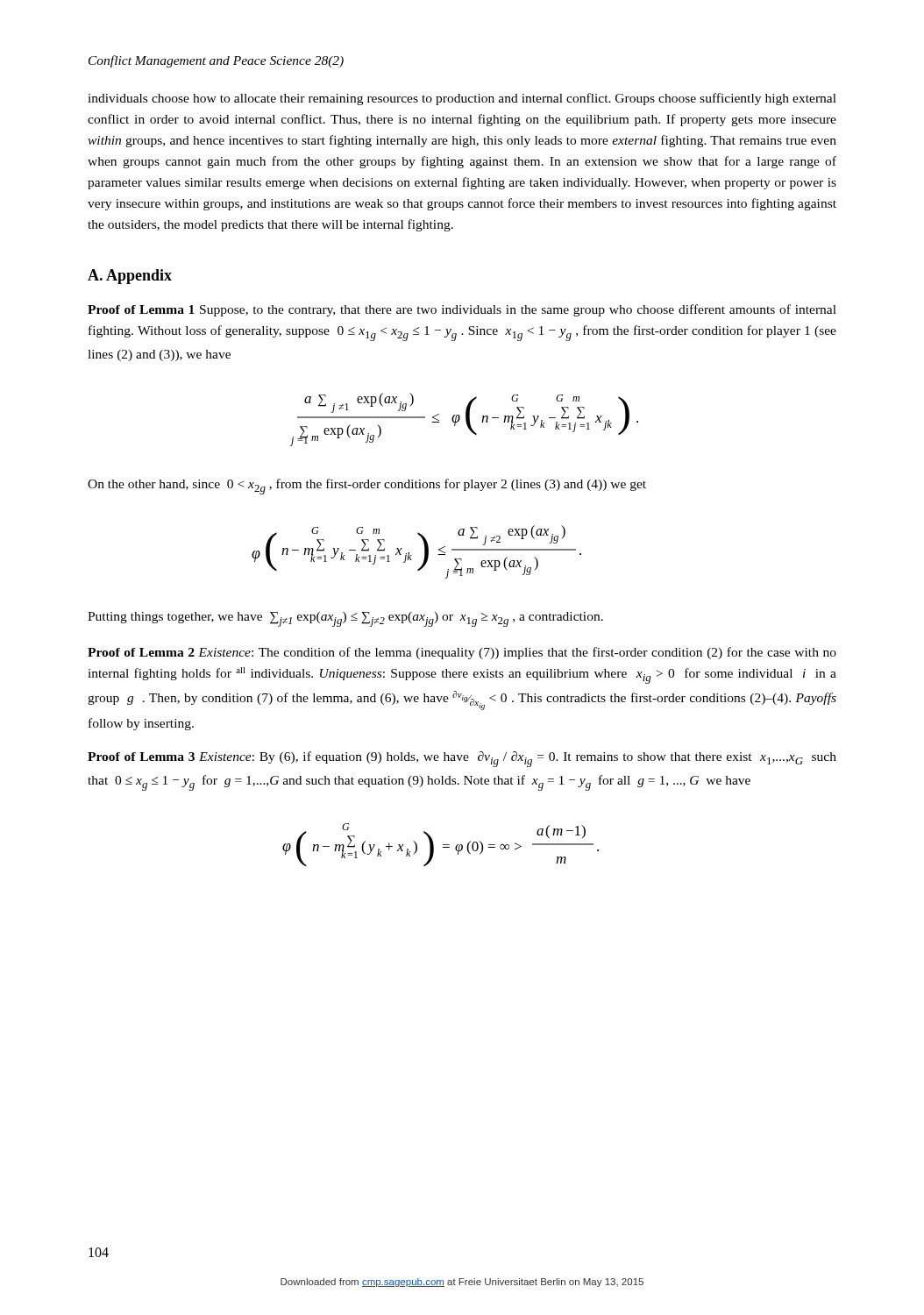Where is the passage that starts "On the other hand, since 0 <"?

click(367, 485)
